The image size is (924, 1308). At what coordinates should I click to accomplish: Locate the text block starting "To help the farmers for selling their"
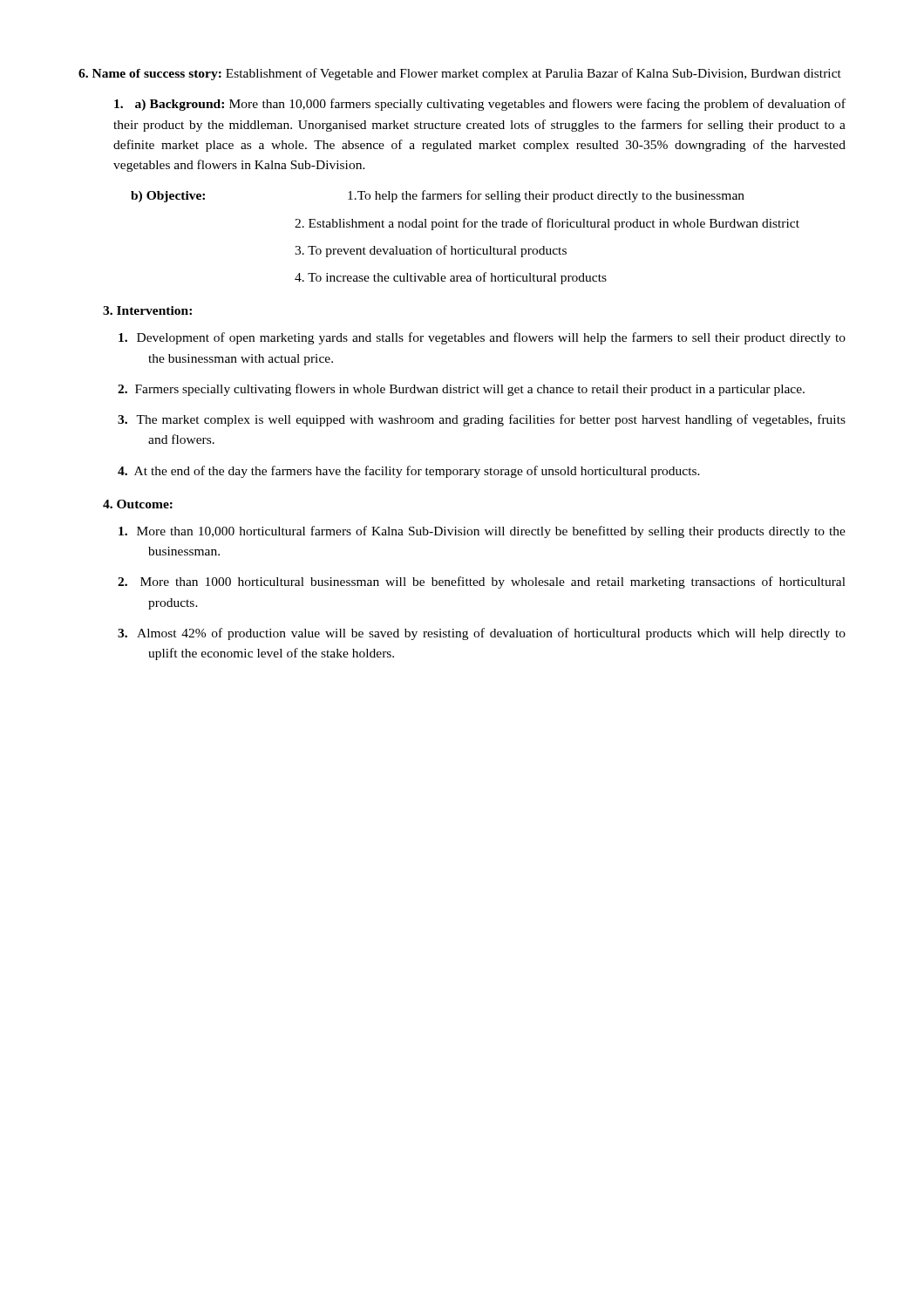(x=546, y=195)
